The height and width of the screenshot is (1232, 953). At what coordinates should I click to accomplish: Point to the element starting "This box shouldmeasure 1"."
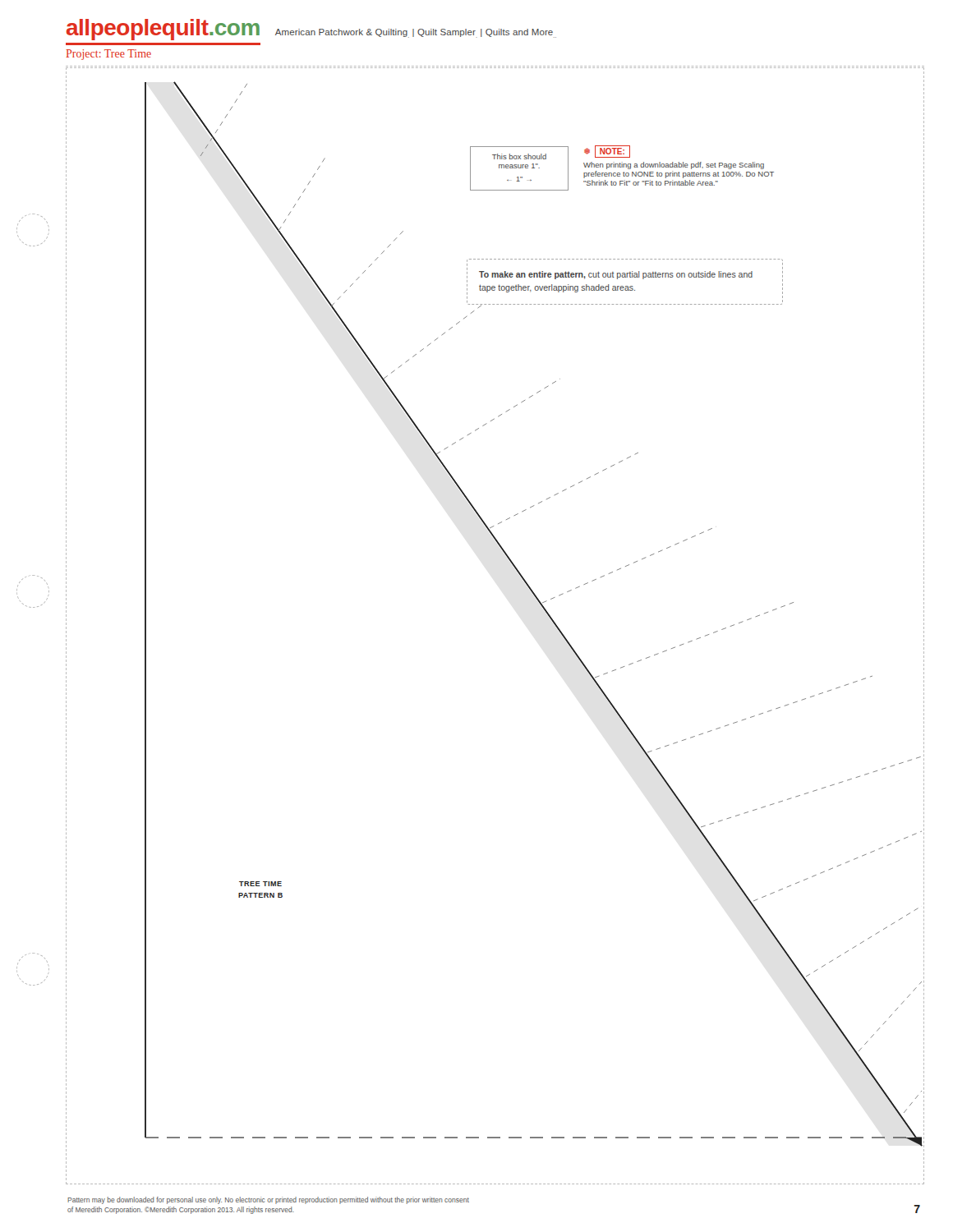click(x=519, y=168)
